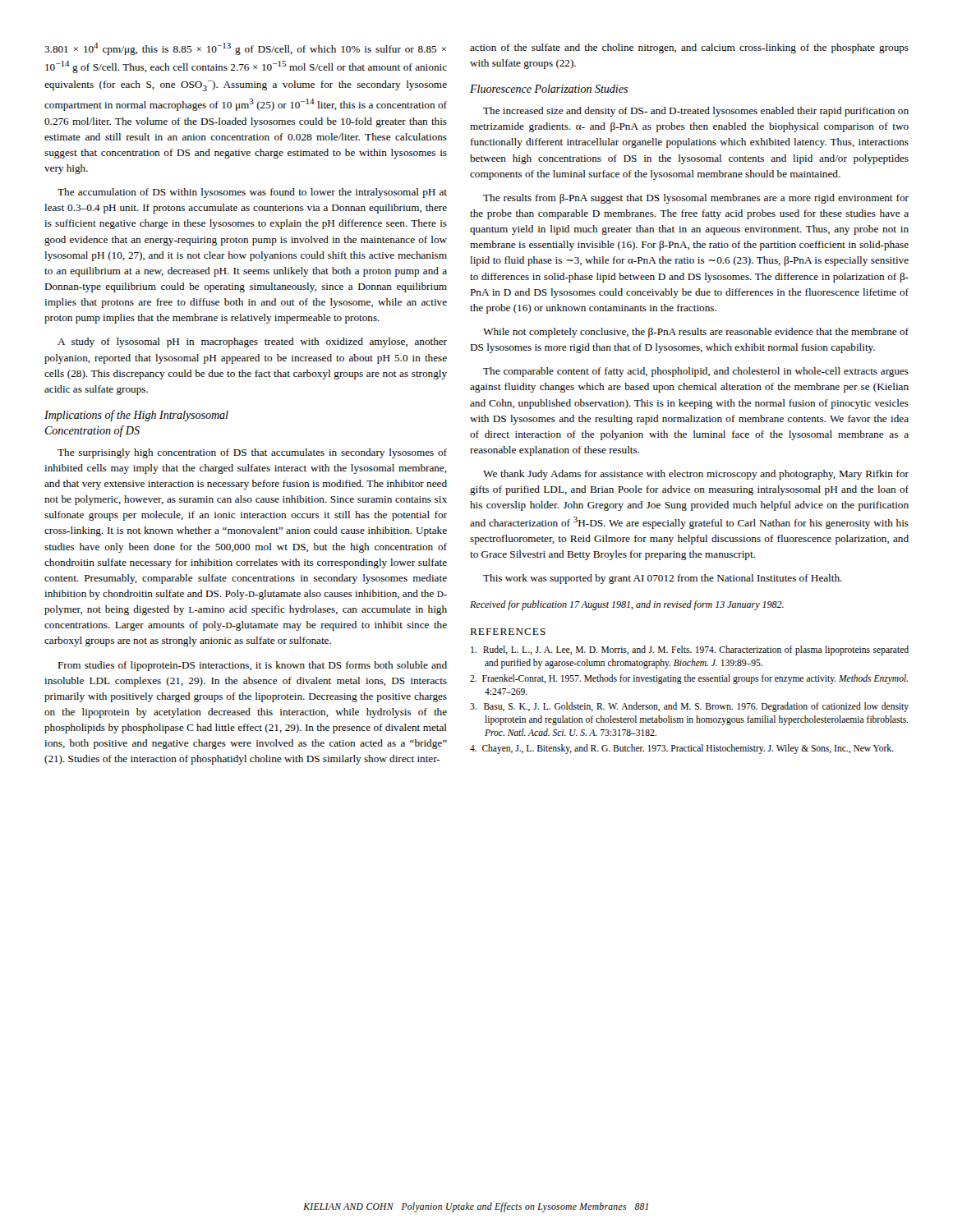Locate the list item containing "4. Chayen, J., L. Bitensky,"

point(682,748)
